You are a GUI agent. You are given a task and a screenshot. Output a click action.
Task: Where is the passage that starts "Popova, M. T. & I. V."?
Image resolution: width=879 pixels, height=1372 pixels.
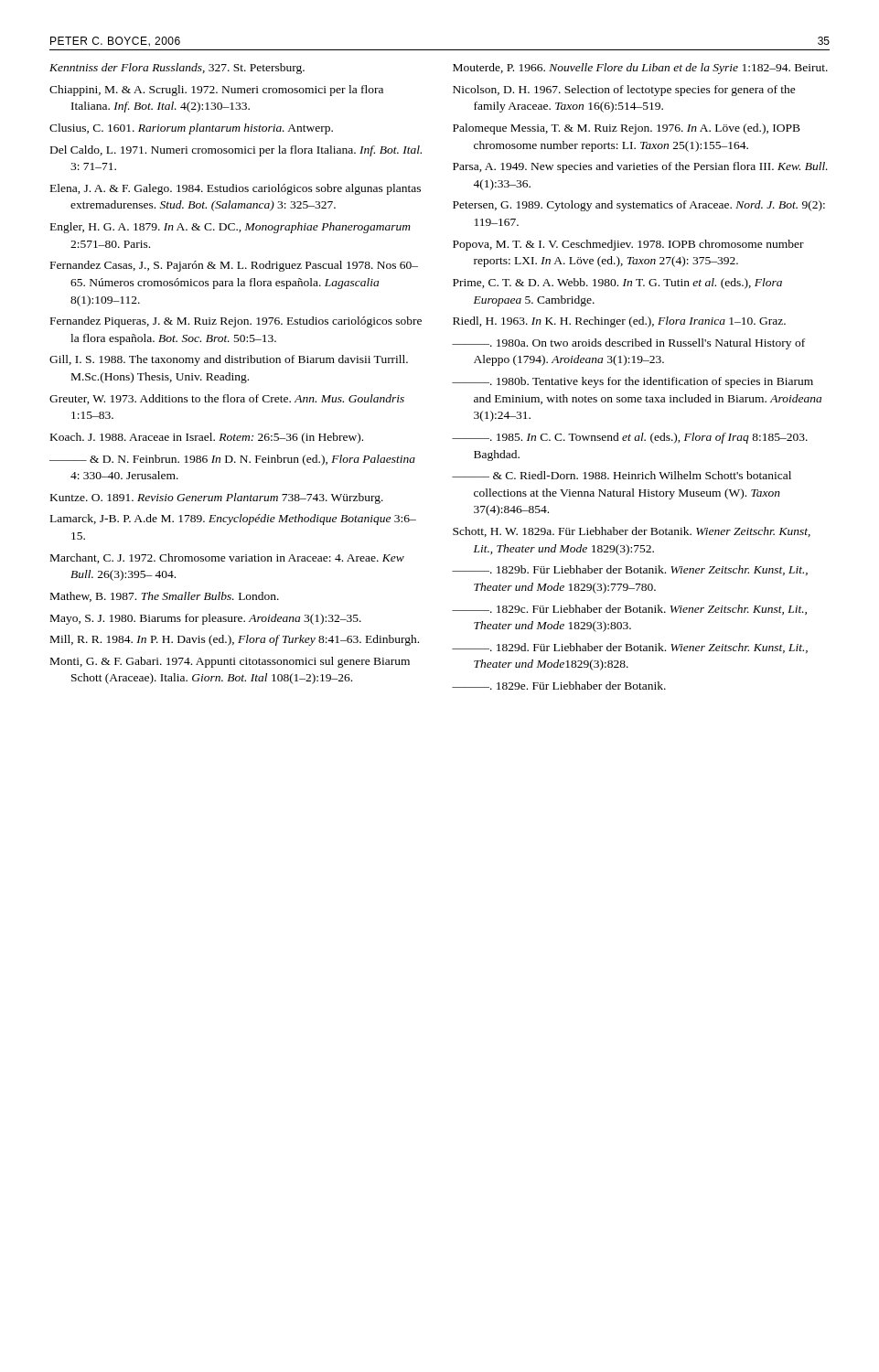click(628, 252)
